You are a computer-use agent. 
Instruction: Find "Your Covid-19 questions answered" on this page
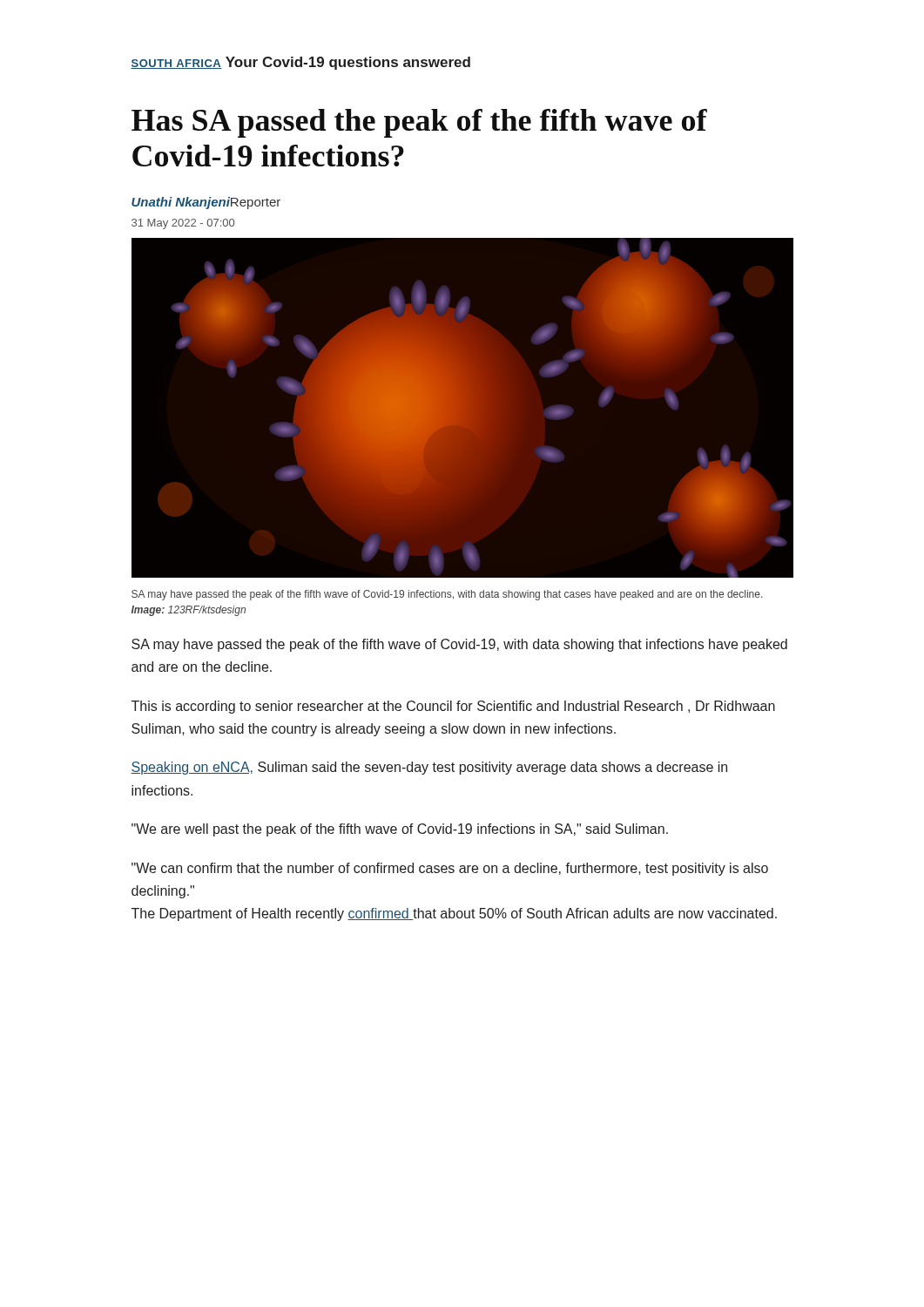click(x=348, y=63)
